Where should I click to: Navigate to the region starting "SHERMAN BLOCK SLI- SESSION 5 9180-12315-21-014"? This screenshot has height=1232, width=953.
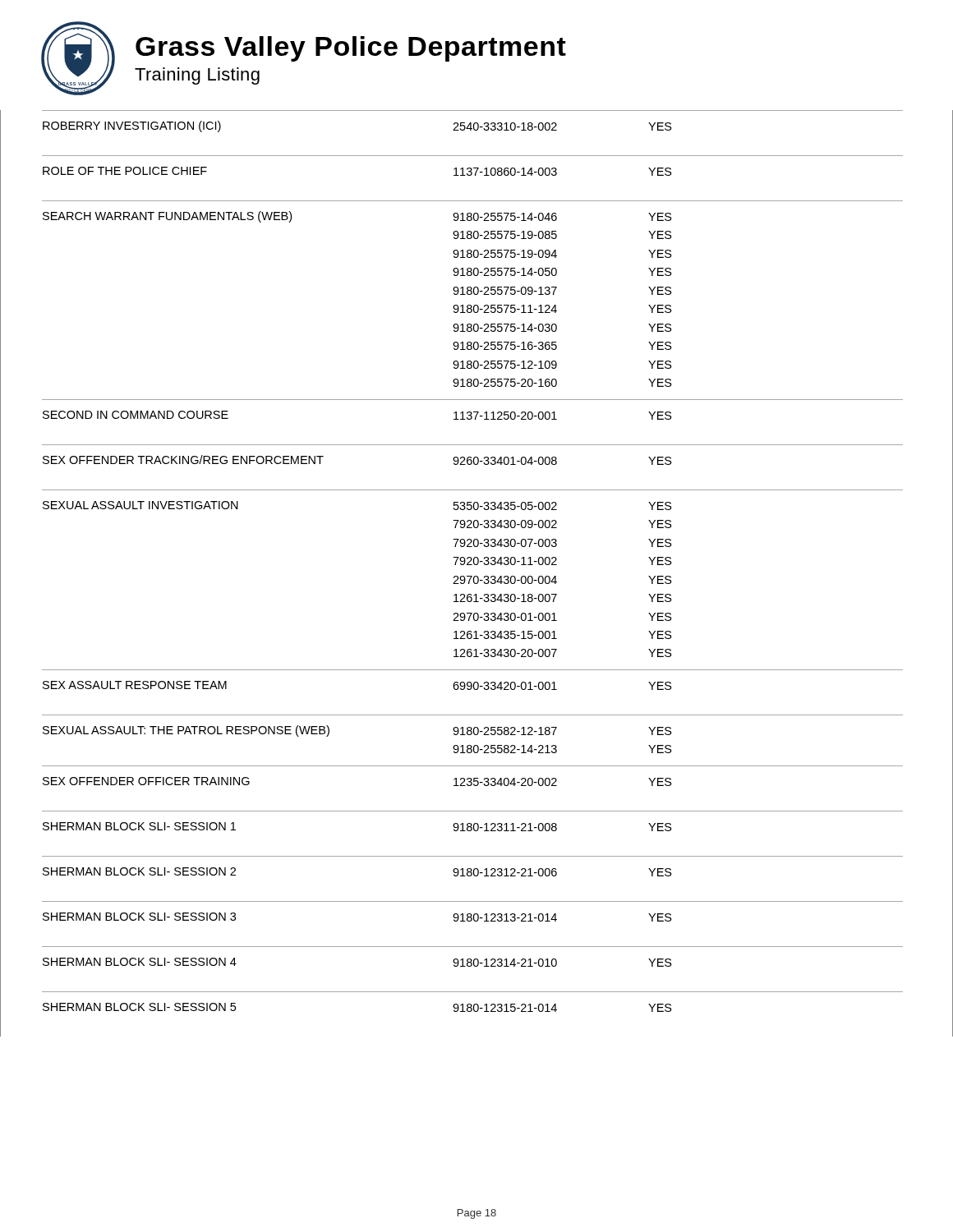click(472, 1008)
